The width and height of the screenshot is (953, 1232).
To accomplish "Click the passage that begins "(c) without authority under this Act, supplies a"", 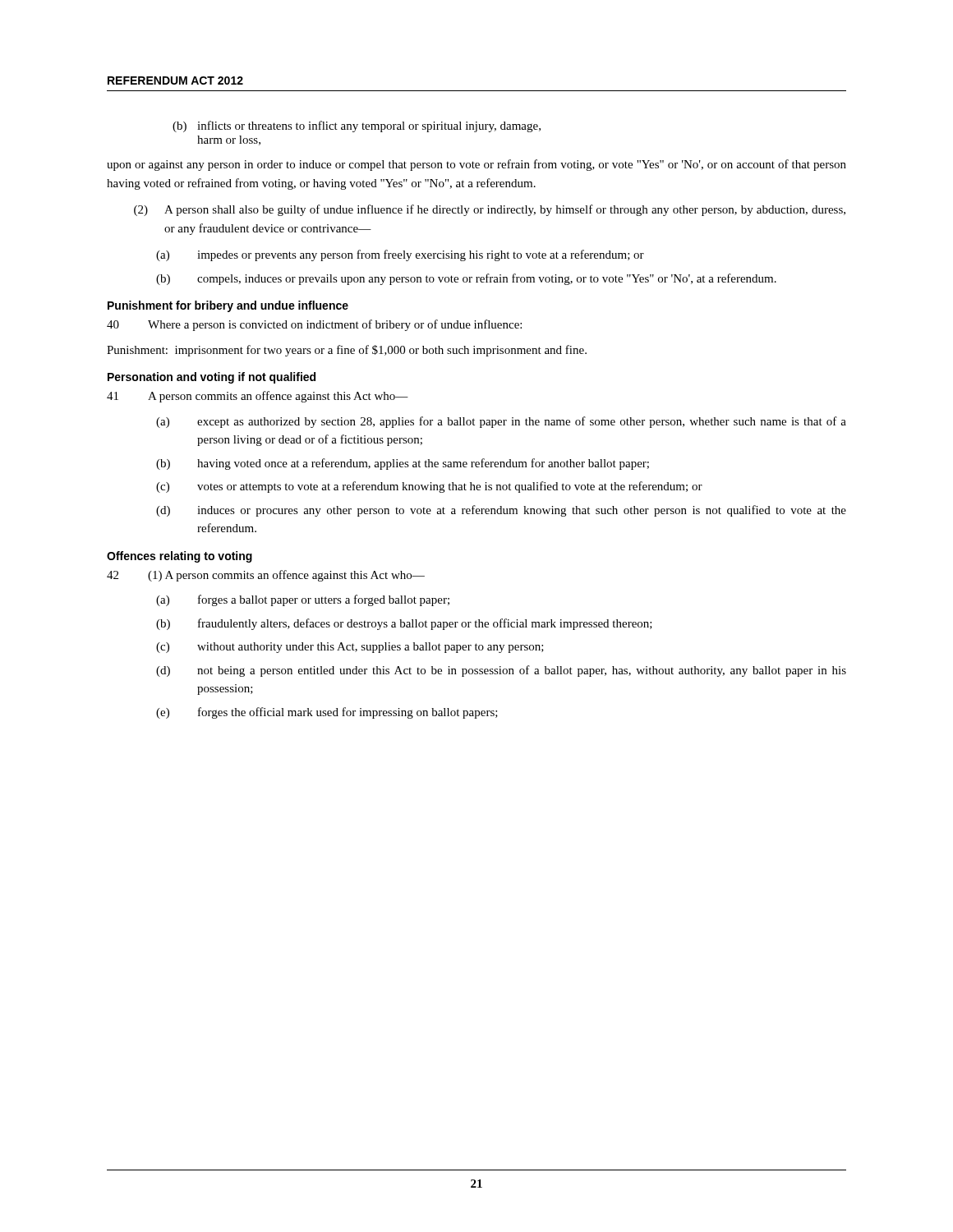I will (x=476, y=647).
